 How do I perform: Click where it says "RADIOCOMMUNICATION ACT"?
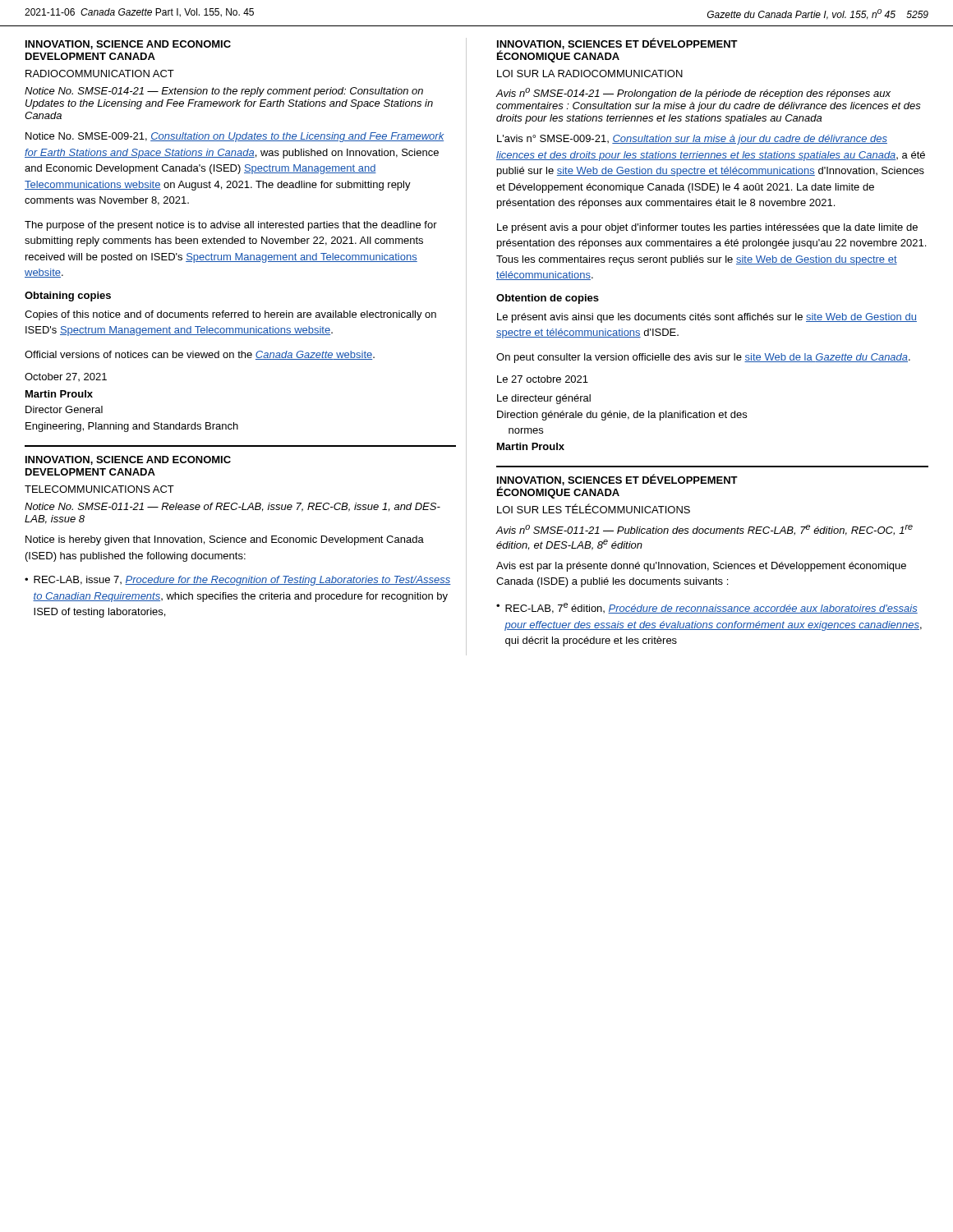(99, 74)
